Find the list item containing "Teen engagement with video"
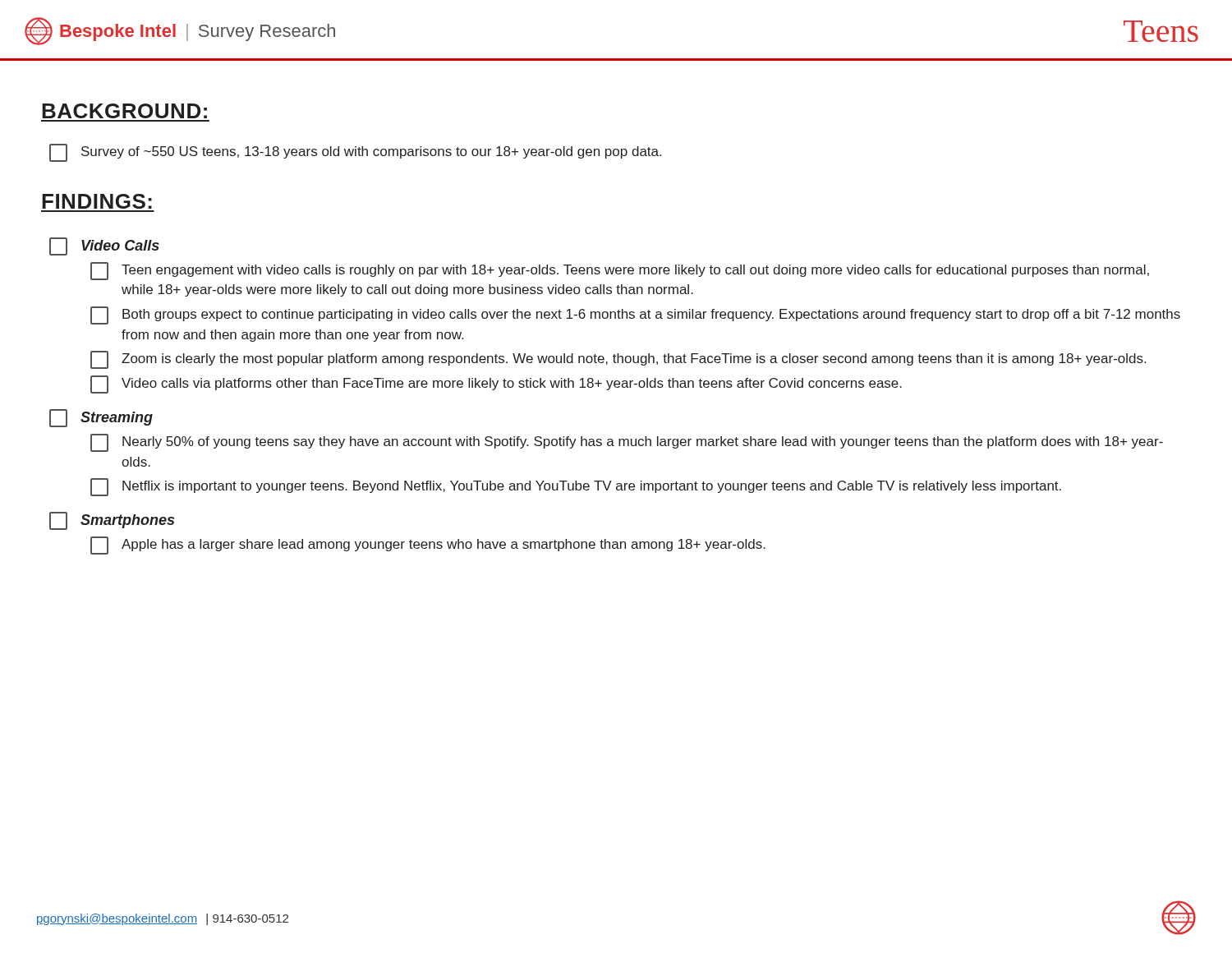This screenshot has width=1232, height=953. click(x=637, y=281)
